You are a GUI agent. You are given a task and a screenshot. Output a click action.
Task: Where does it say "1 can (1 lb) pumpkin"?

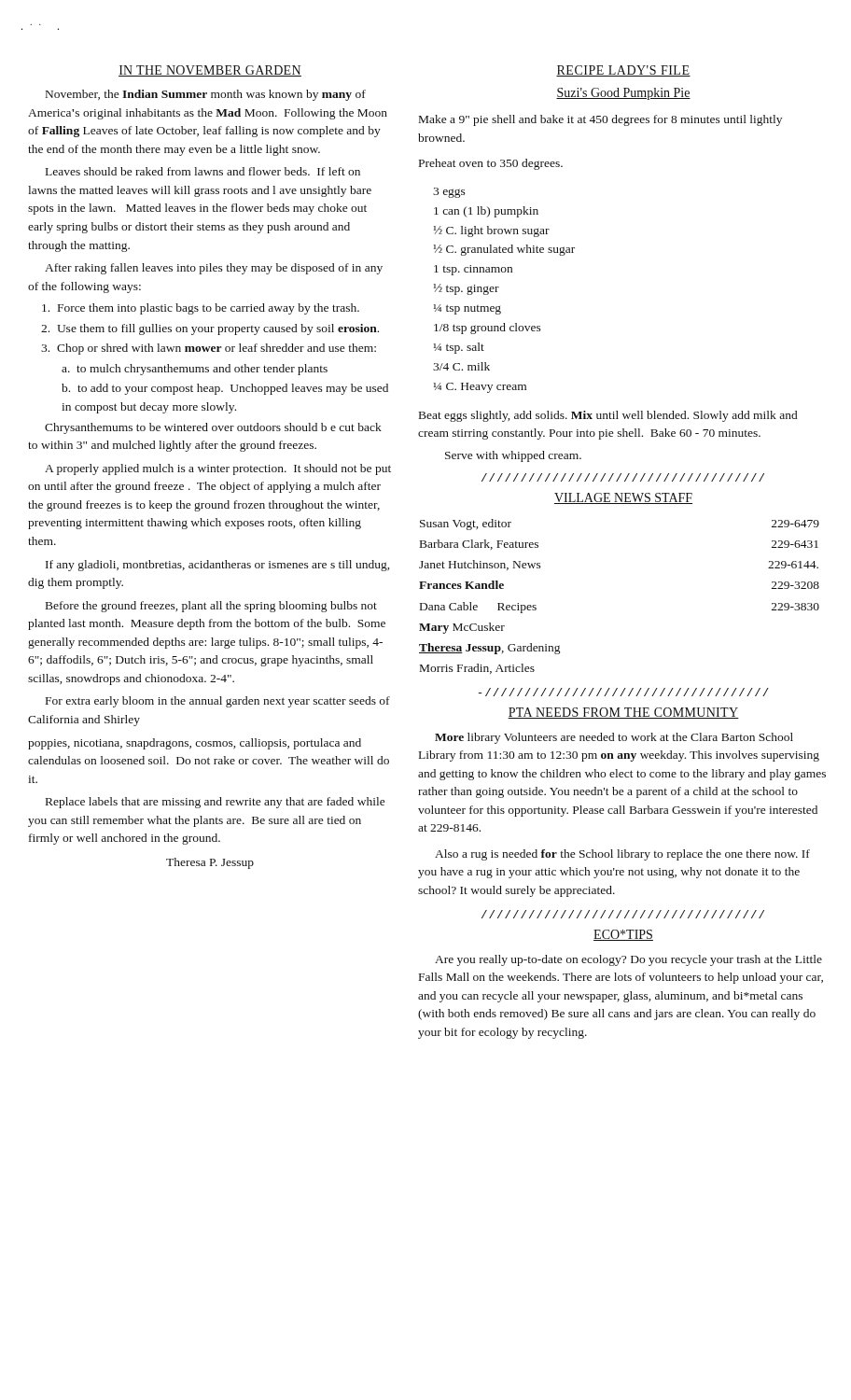486,210
